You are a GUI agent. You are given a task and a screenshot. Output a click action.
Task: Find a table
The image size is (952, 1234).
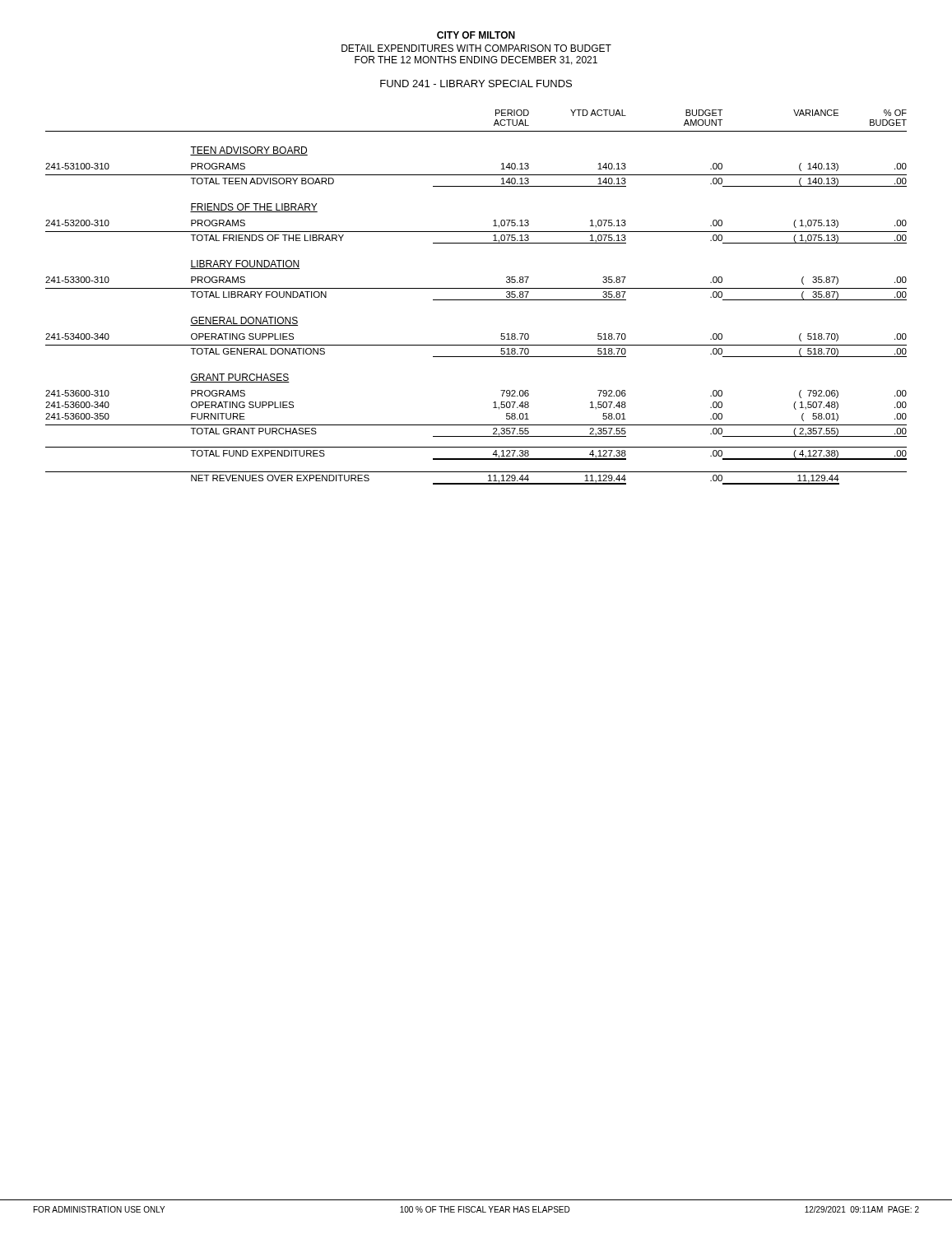click(476, 296)
